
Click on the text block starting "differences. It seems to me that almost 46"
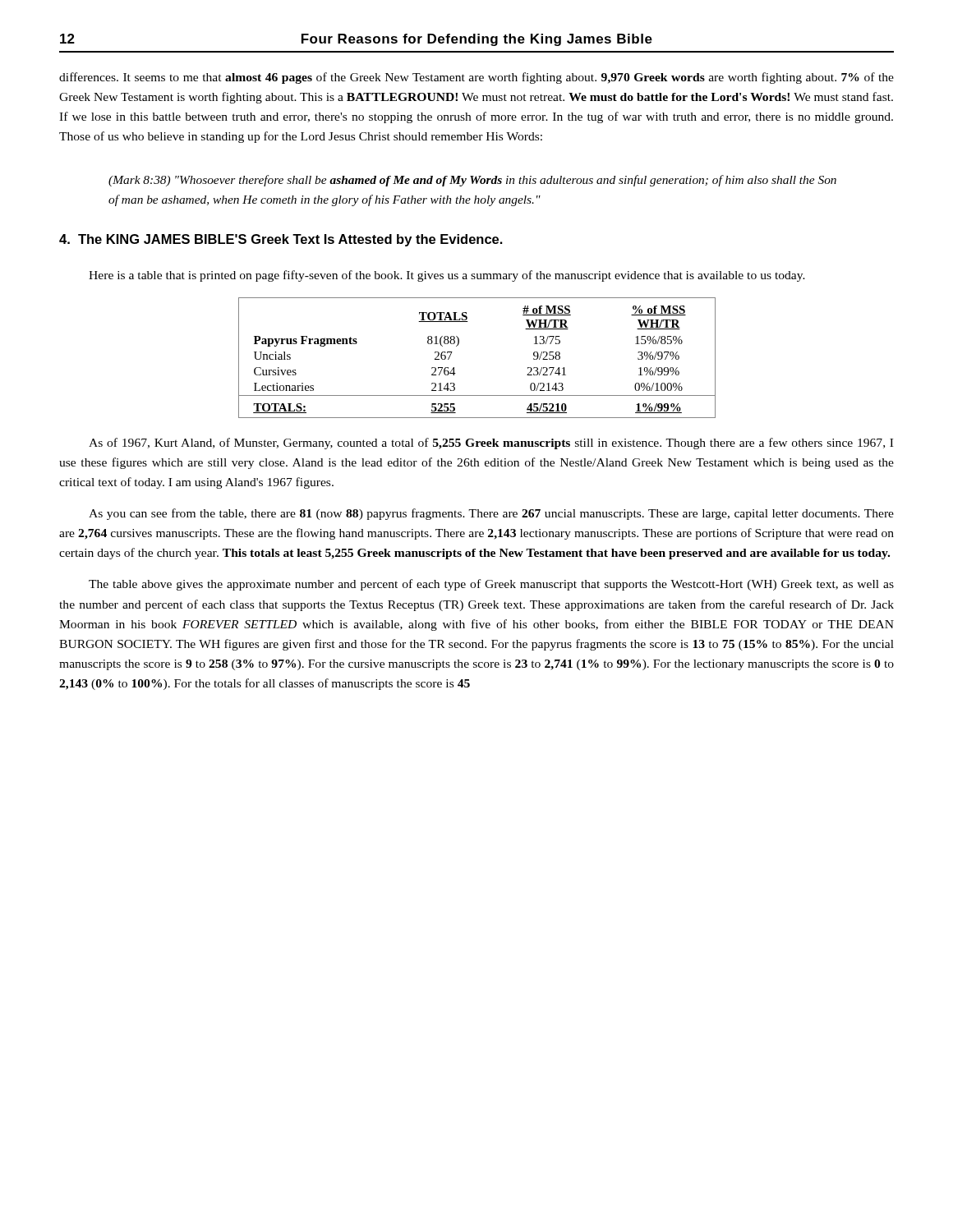(x=476, y=107)
